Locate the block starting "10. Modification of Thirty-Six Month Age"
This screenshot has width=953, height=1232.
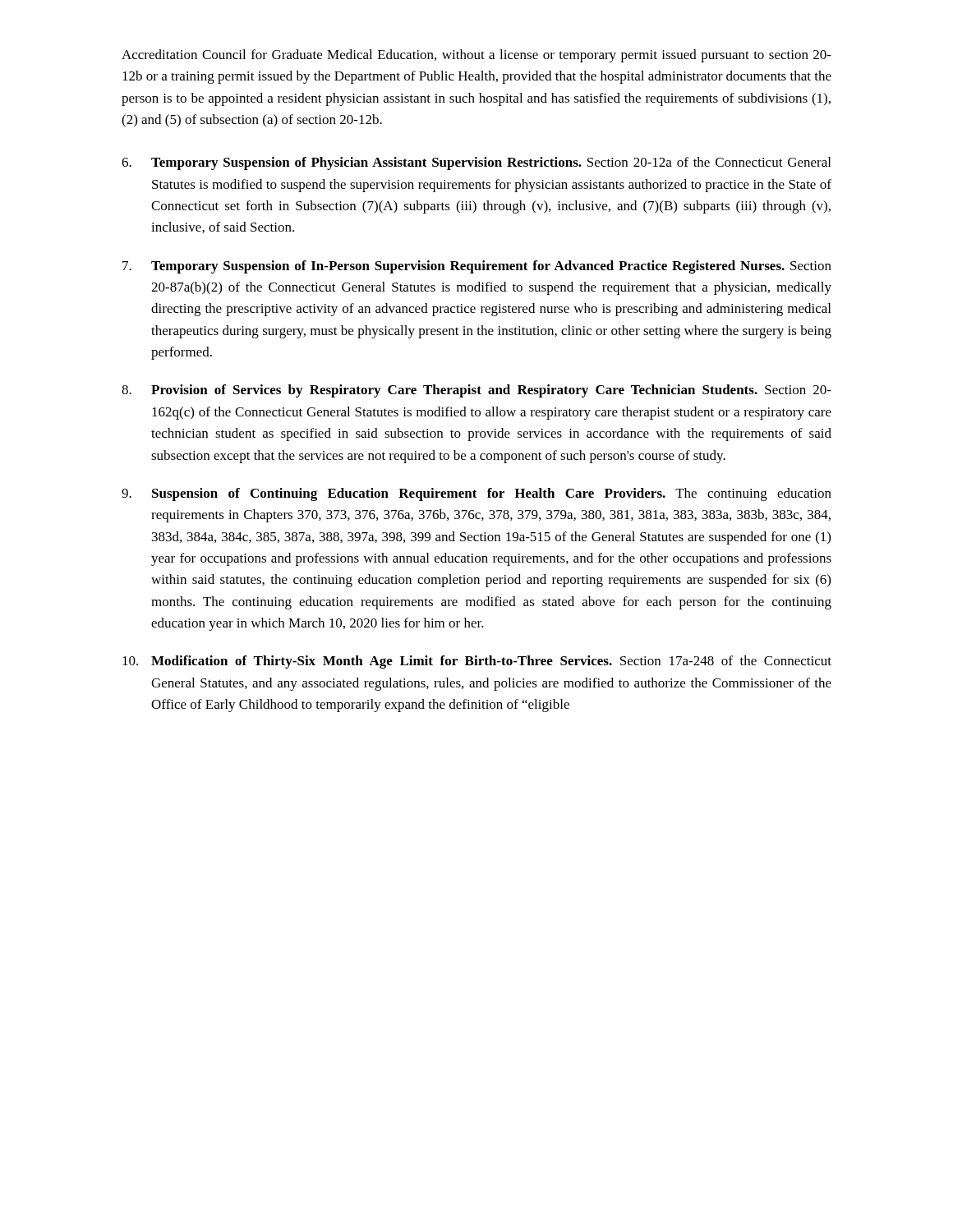476,683
